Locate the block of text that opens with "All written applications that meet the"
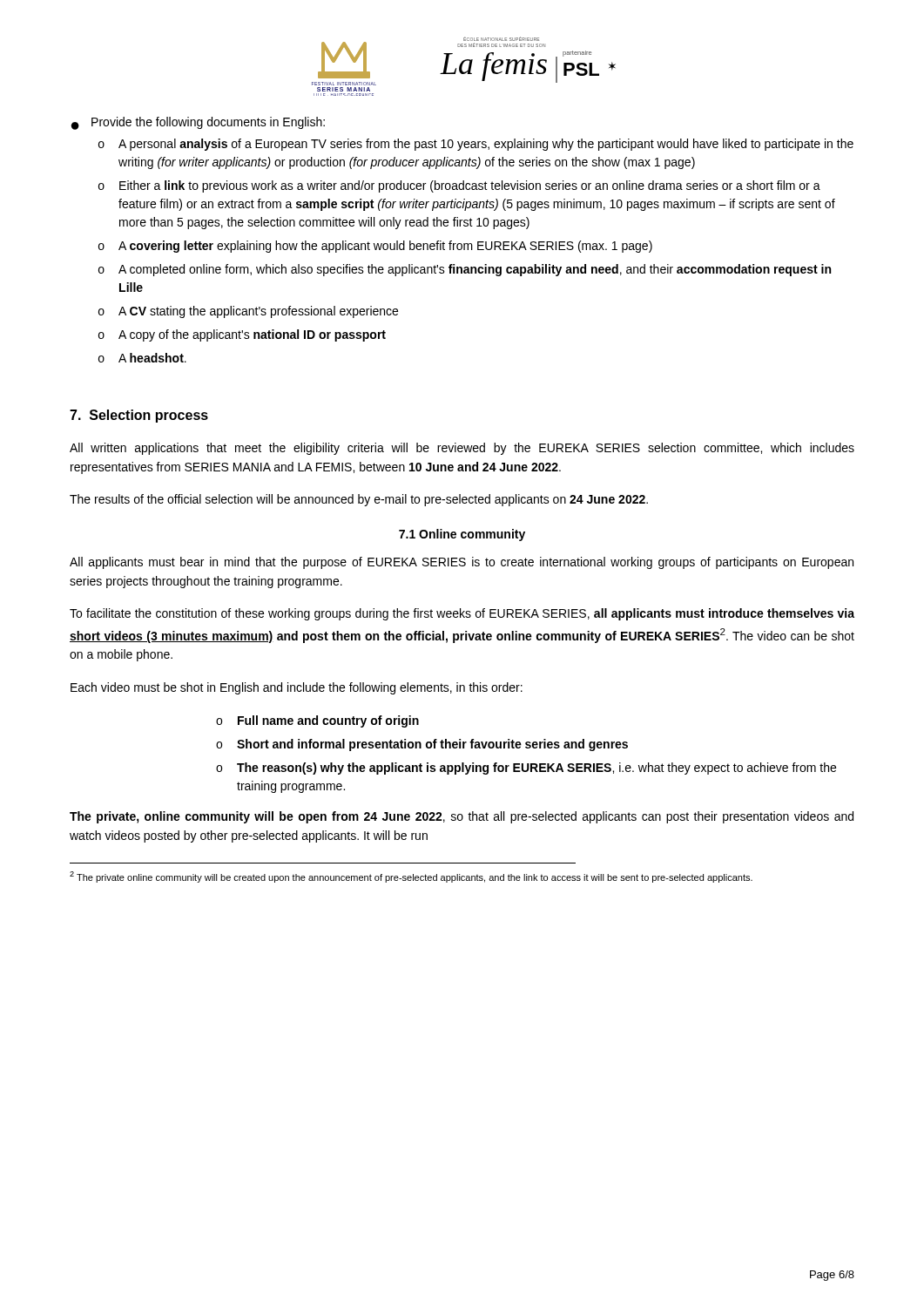The height and width of the screenshot is (1307, 924). point(462,457)
